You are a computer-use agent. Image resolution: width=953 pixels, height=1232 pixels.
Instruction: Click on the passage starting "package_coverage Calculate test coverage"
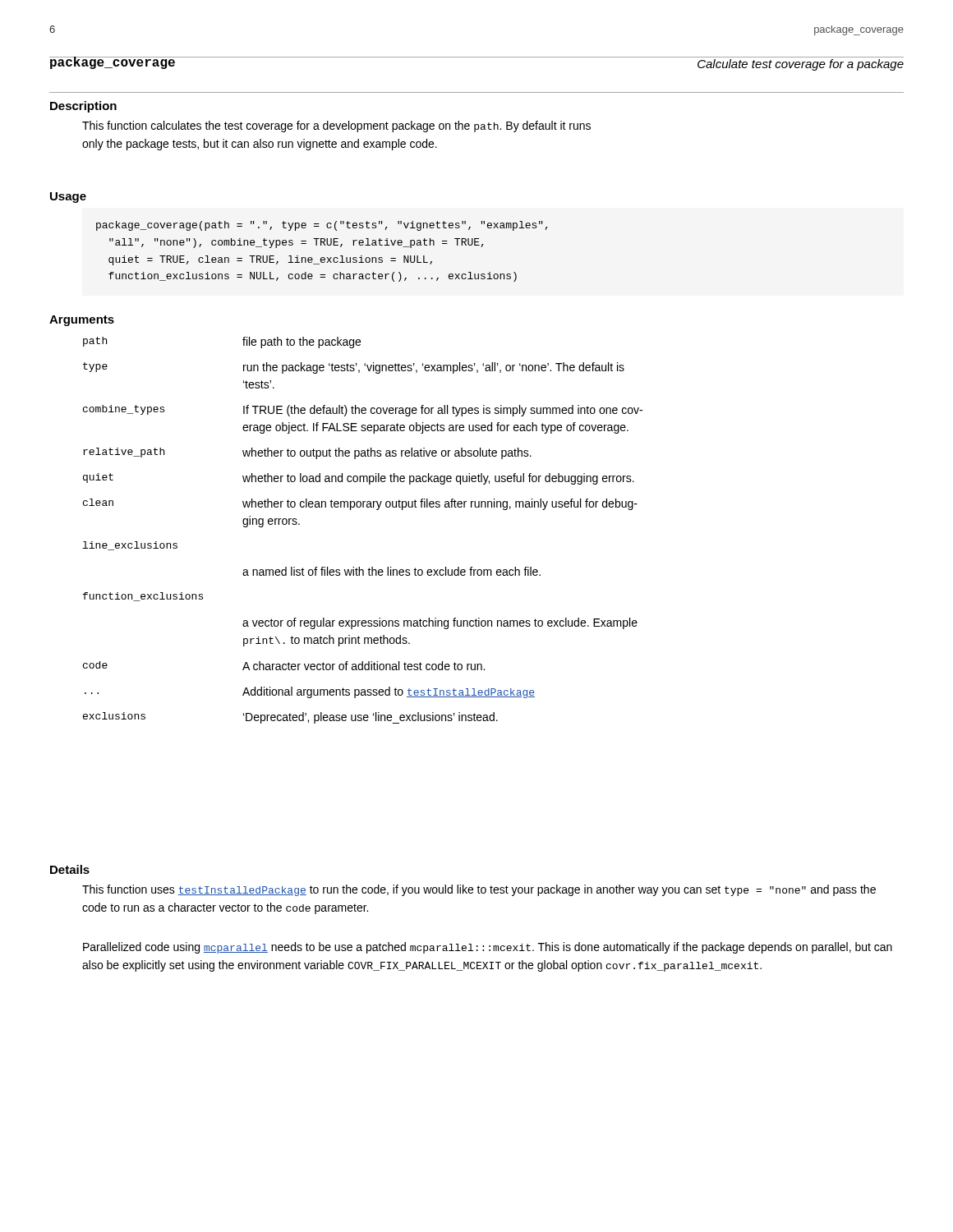(476, 63)
